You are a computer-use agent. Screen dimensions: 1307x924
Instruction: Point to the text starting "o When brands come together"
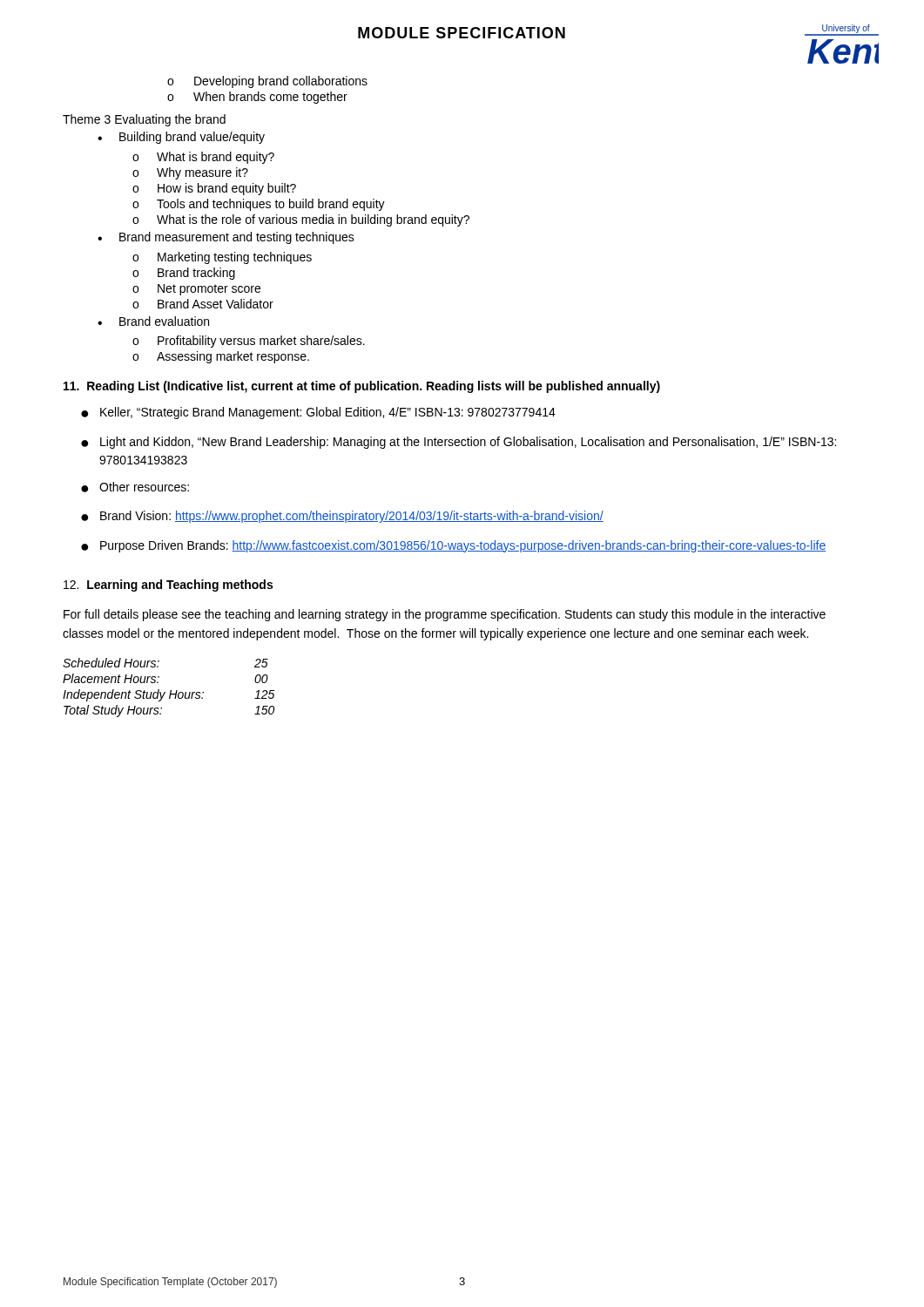point(257,97)
